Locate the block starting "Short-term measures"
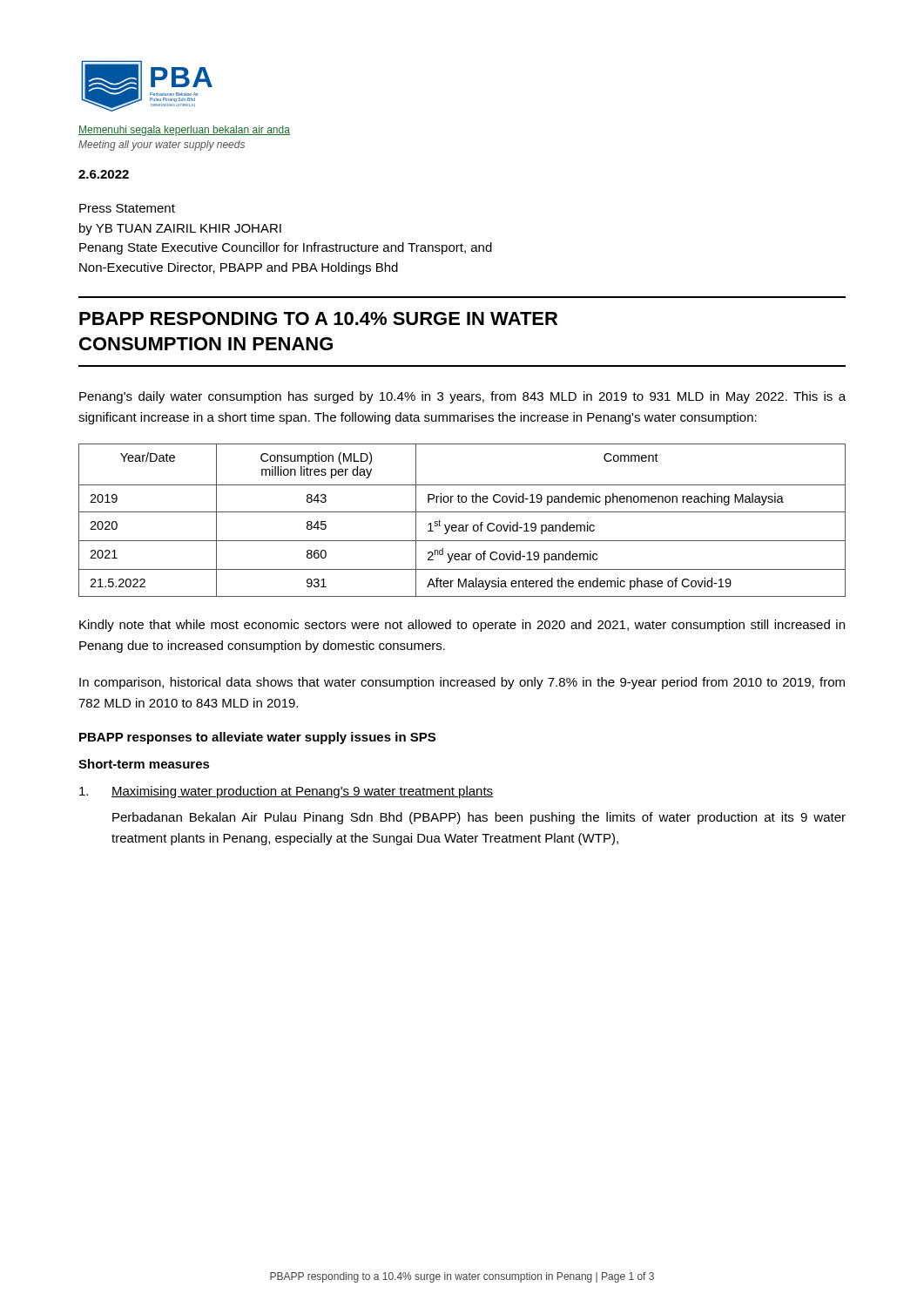The image size is (924, 1307). tap(144, 764)
